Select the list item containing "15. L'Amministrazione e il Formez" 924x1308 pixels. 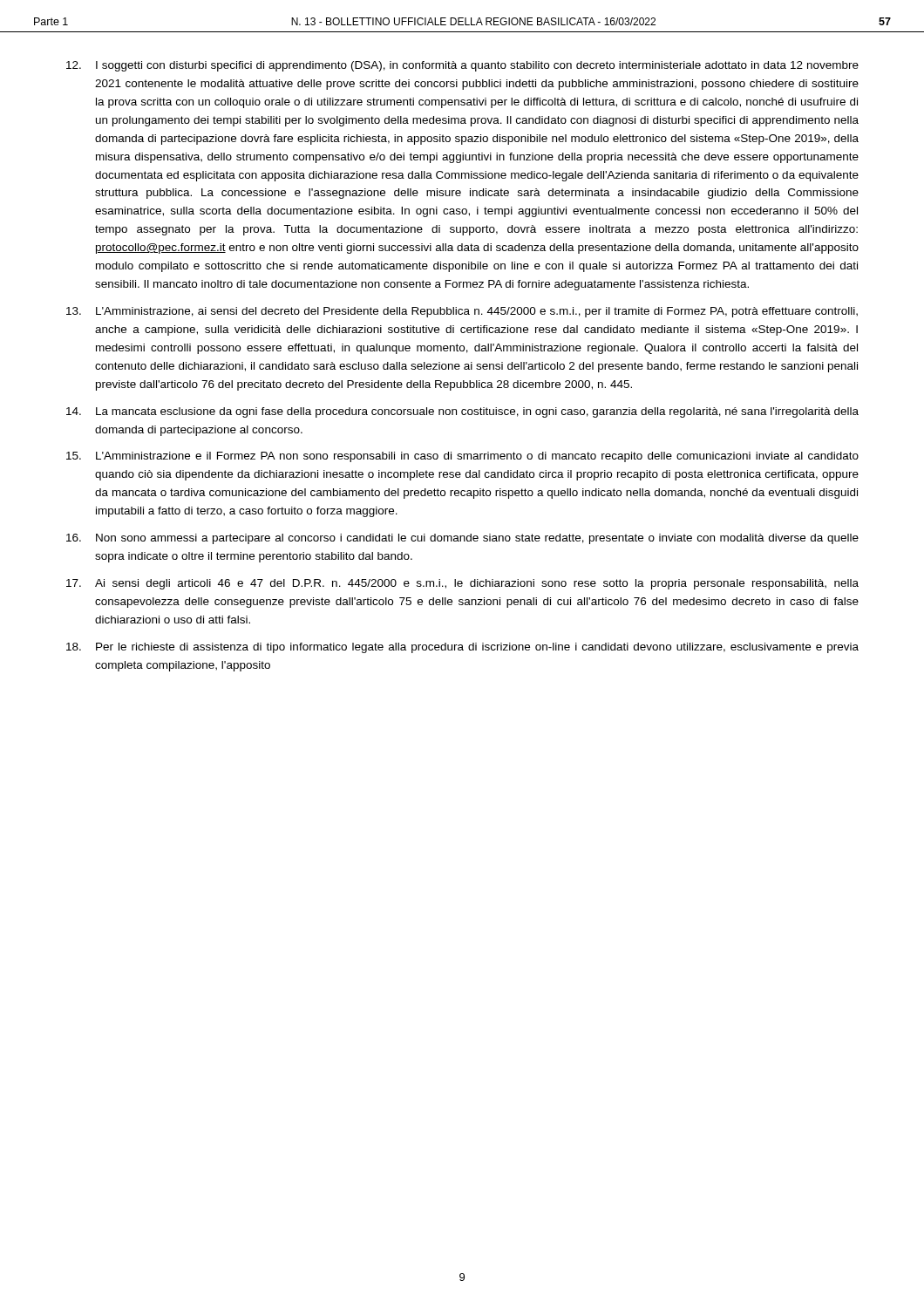point(462,484)
